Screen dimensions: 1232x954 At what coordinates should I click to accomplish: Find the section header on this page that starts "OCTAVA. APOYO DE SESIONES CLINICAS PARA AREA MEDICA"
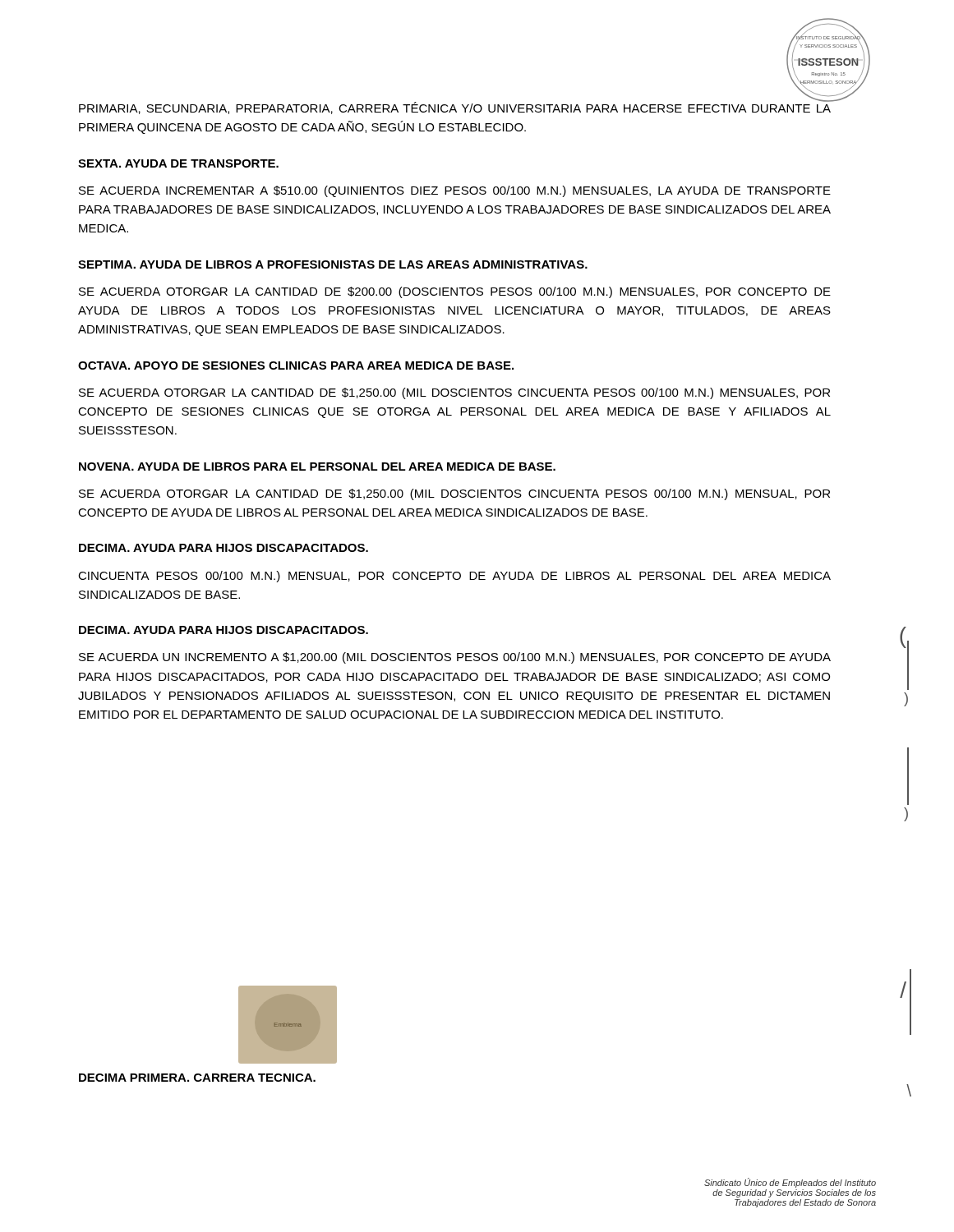[x=296, y=365]
